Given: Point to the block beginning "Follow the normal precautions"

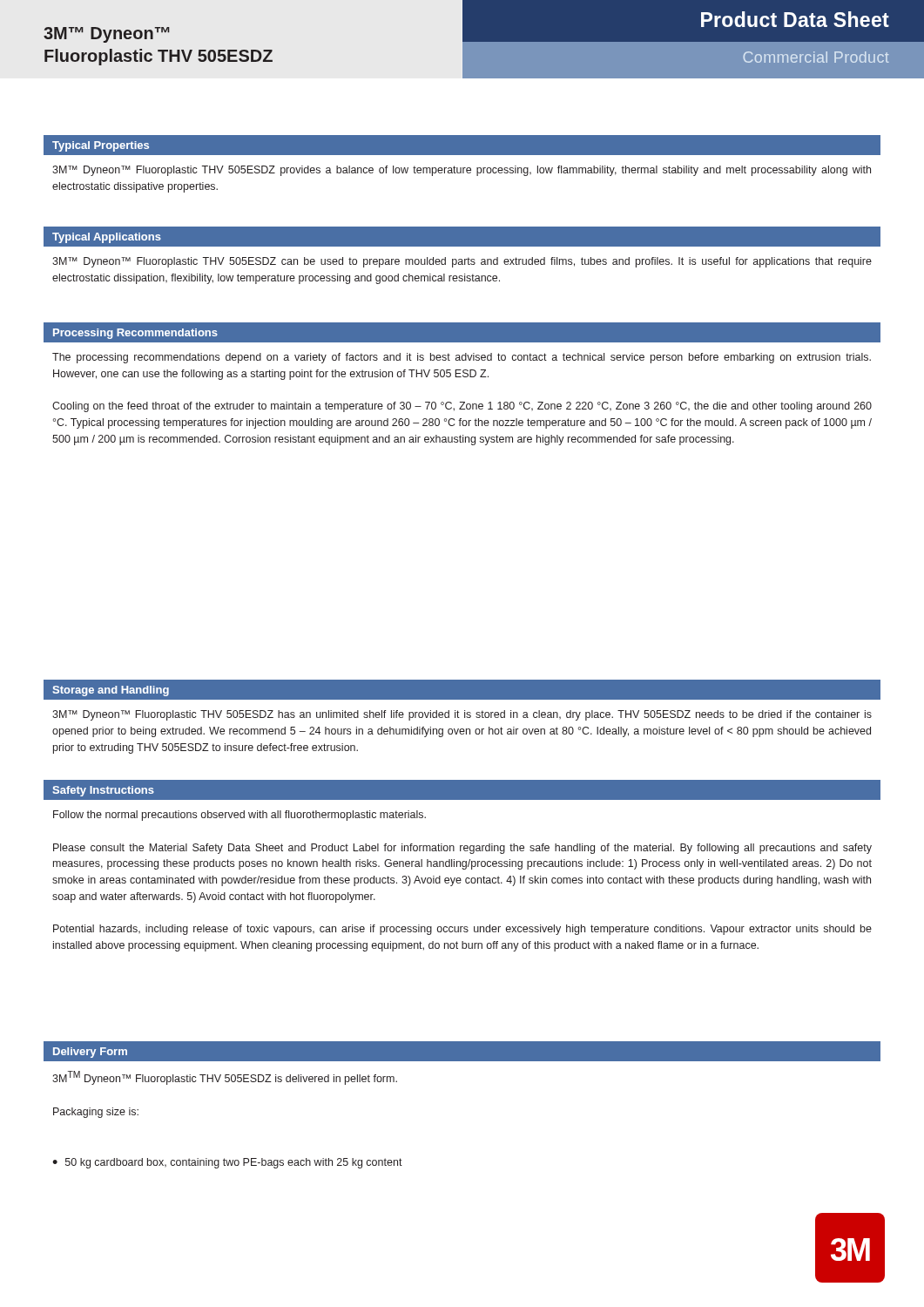Looking at the screenshot, I should coord(240,815).
